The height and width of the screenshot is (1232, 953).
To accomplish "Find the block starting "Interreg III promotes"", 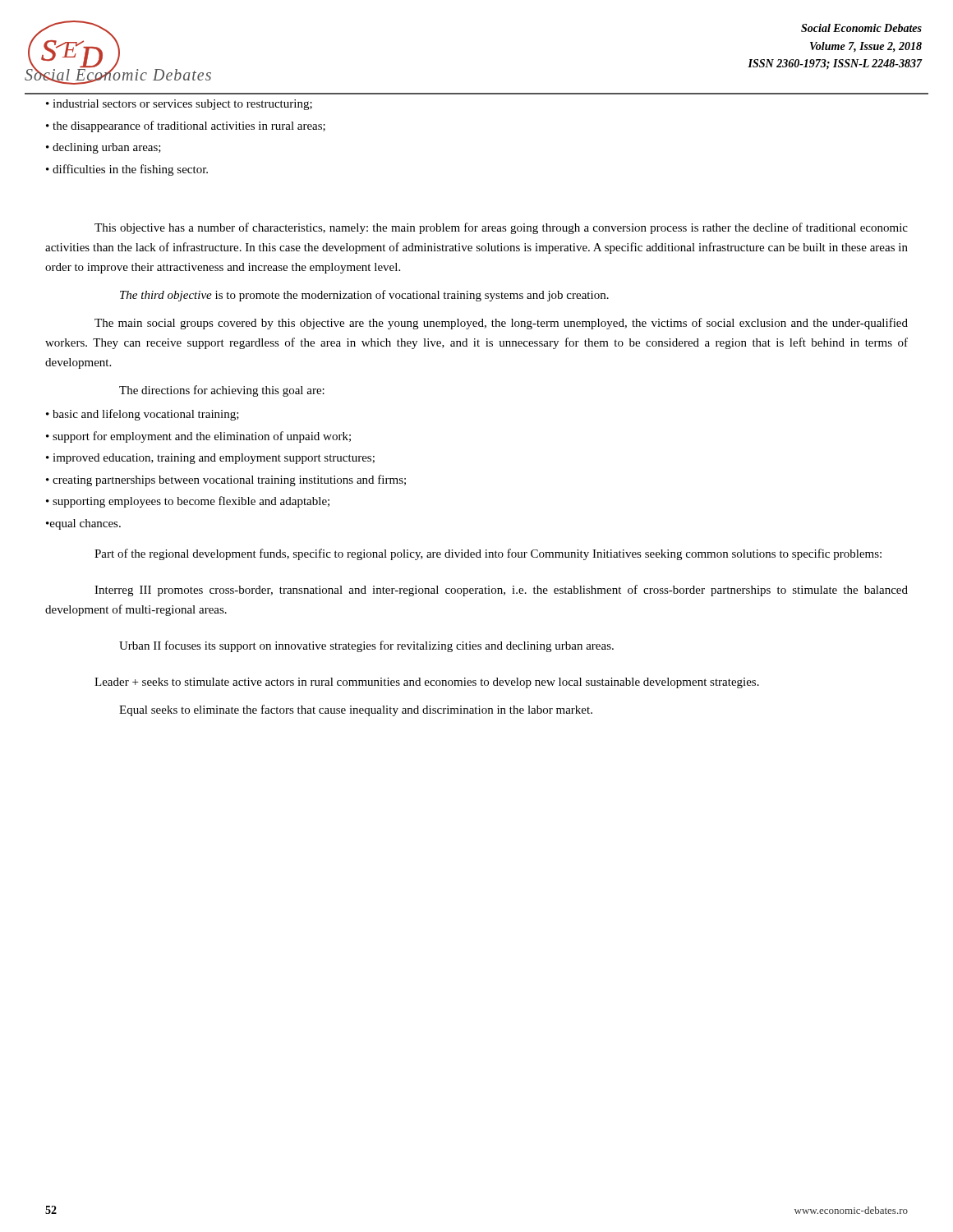I will (476, 600).
